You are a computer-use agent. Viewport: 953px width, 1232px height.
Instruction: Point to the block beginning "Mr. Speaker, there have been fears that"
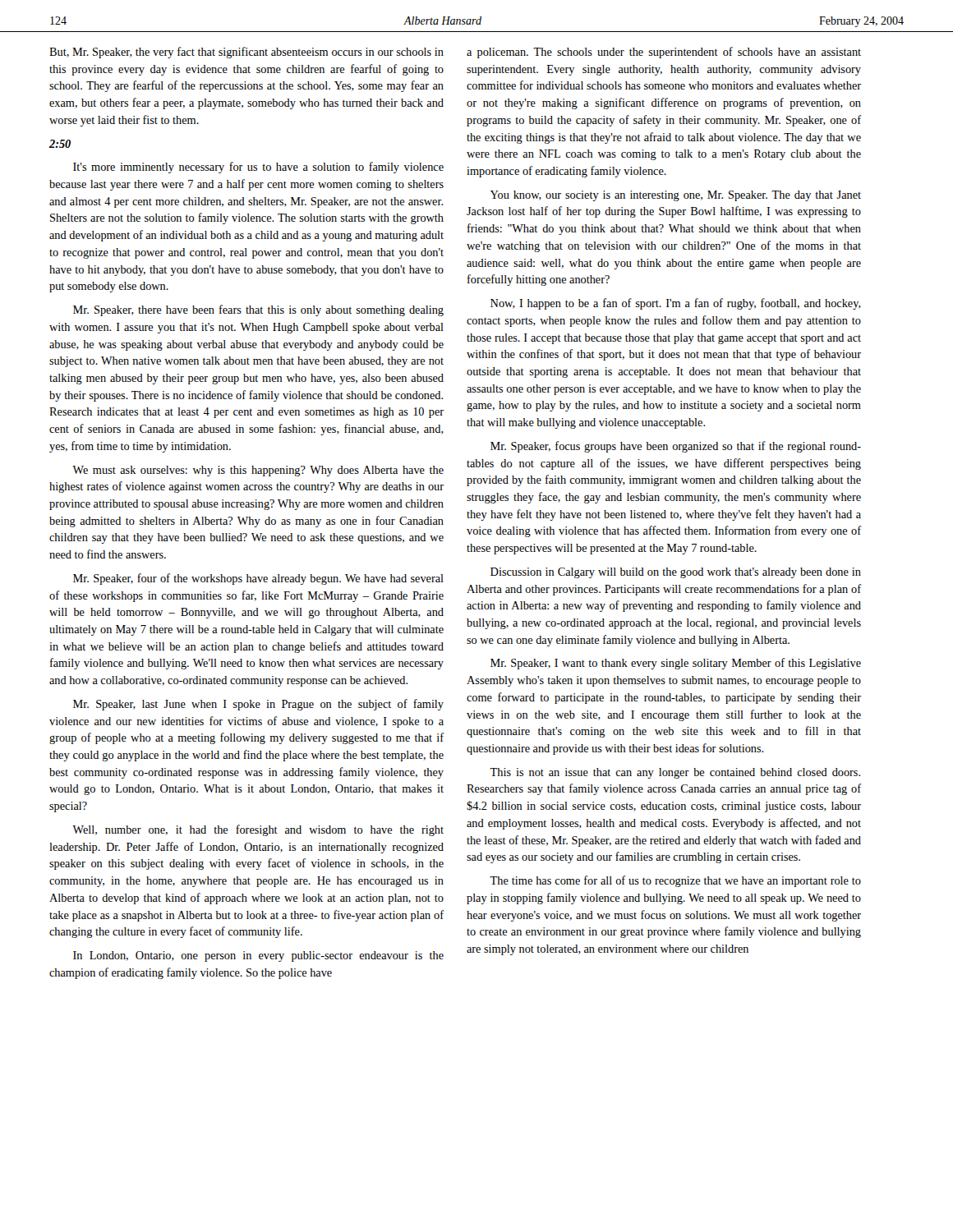click(x=246, y=378)
